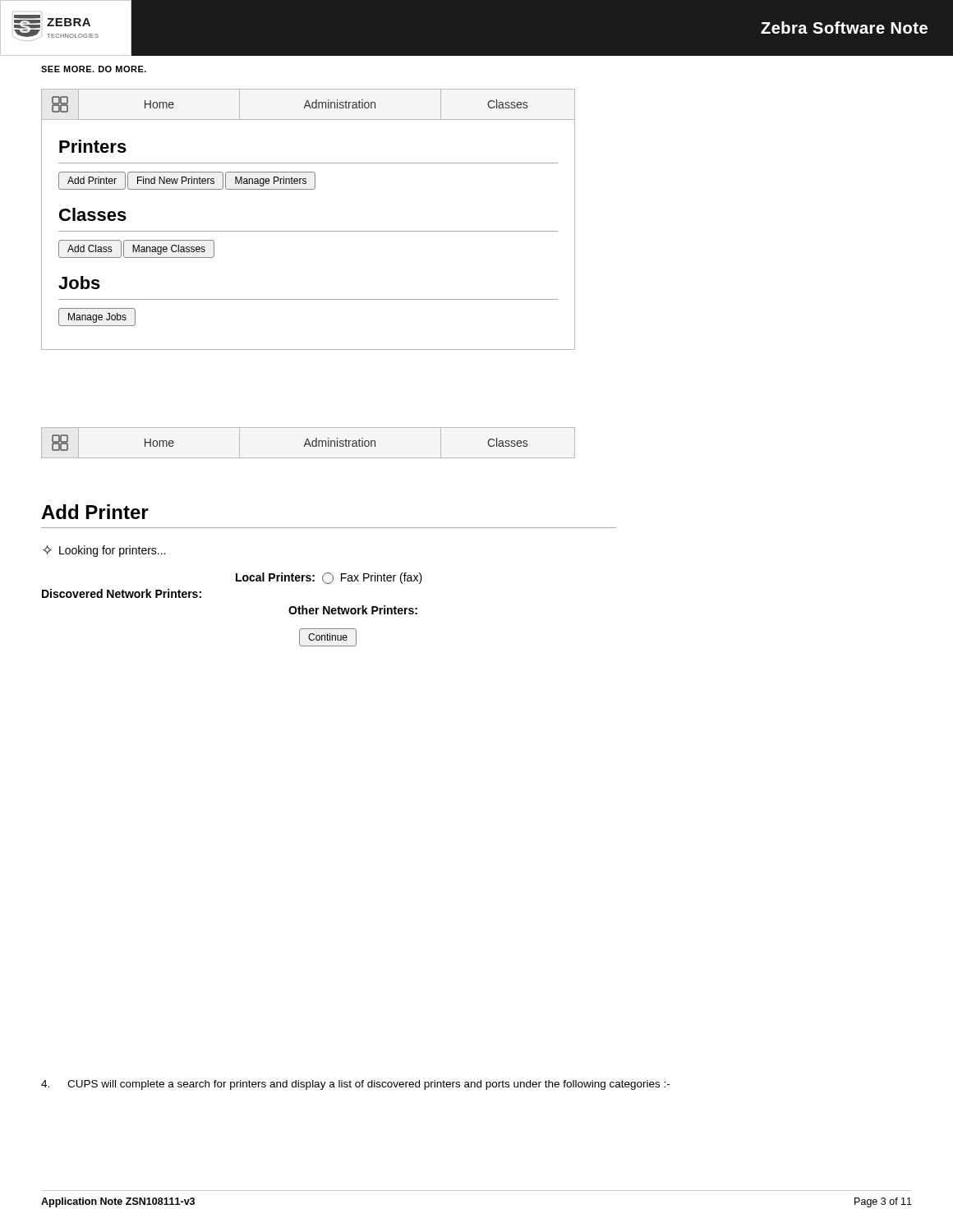Locate the block of text that opens with "Local Printers: Fax Printer (fax) Discovered"

pos(329,609)
